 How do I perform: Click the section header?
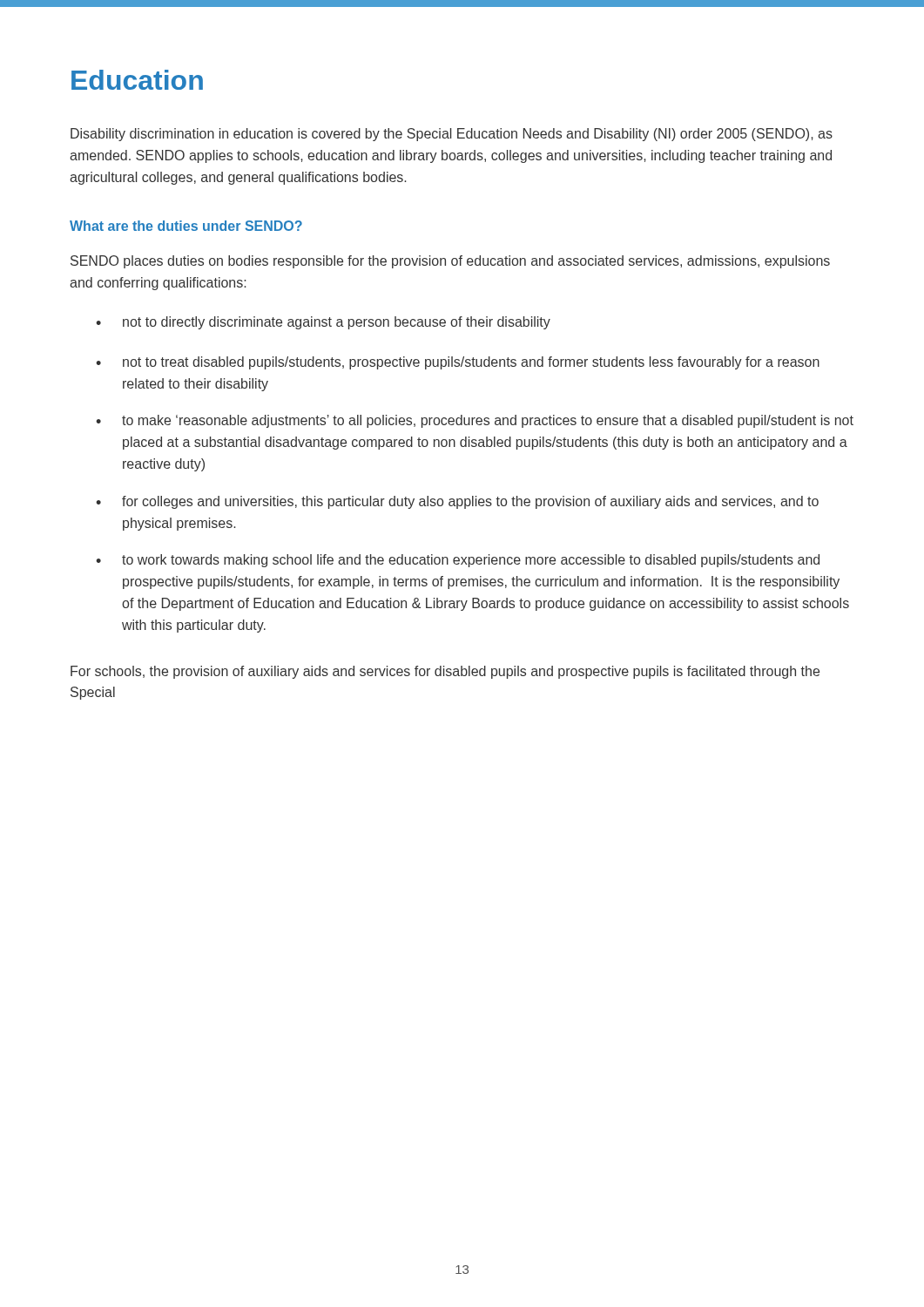pyautogui.click(x=186, y=226)
